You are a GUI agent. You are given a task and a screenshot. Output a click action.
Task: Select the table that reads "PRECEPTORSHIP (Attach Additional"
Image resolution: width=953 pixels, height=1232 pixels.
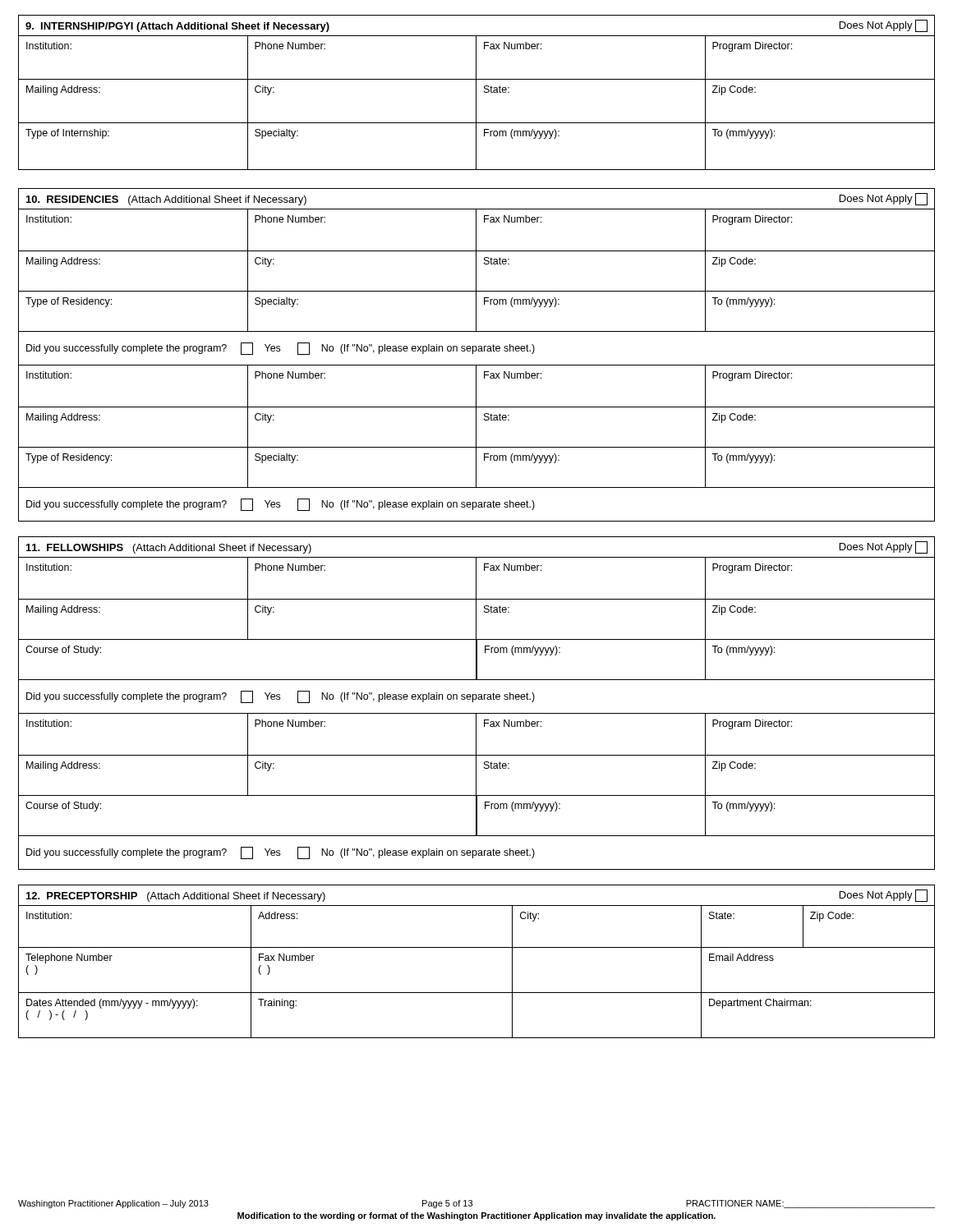point(476,962)
